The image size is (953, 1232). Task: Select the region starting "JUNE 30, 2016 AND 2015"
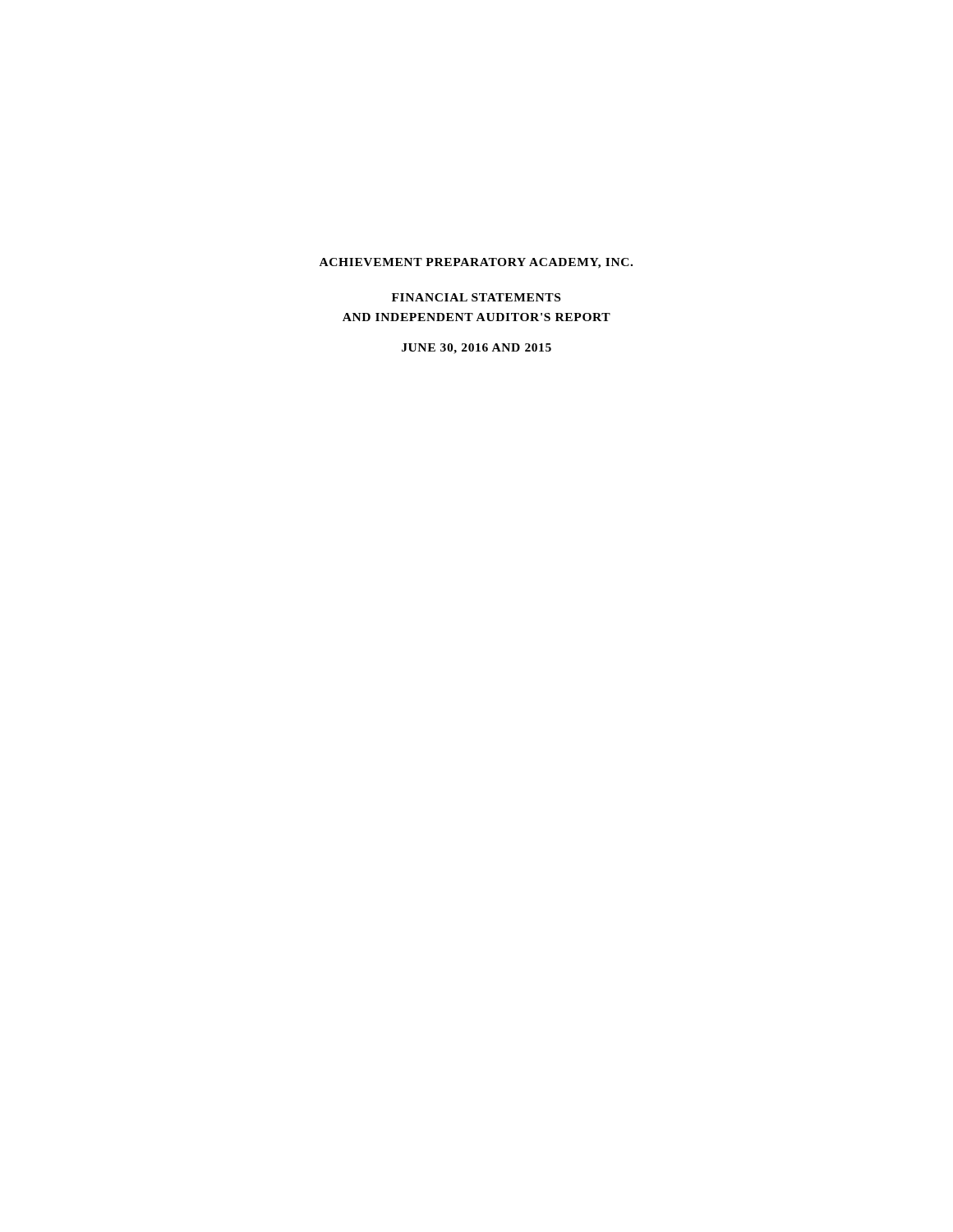click(476, 347)
